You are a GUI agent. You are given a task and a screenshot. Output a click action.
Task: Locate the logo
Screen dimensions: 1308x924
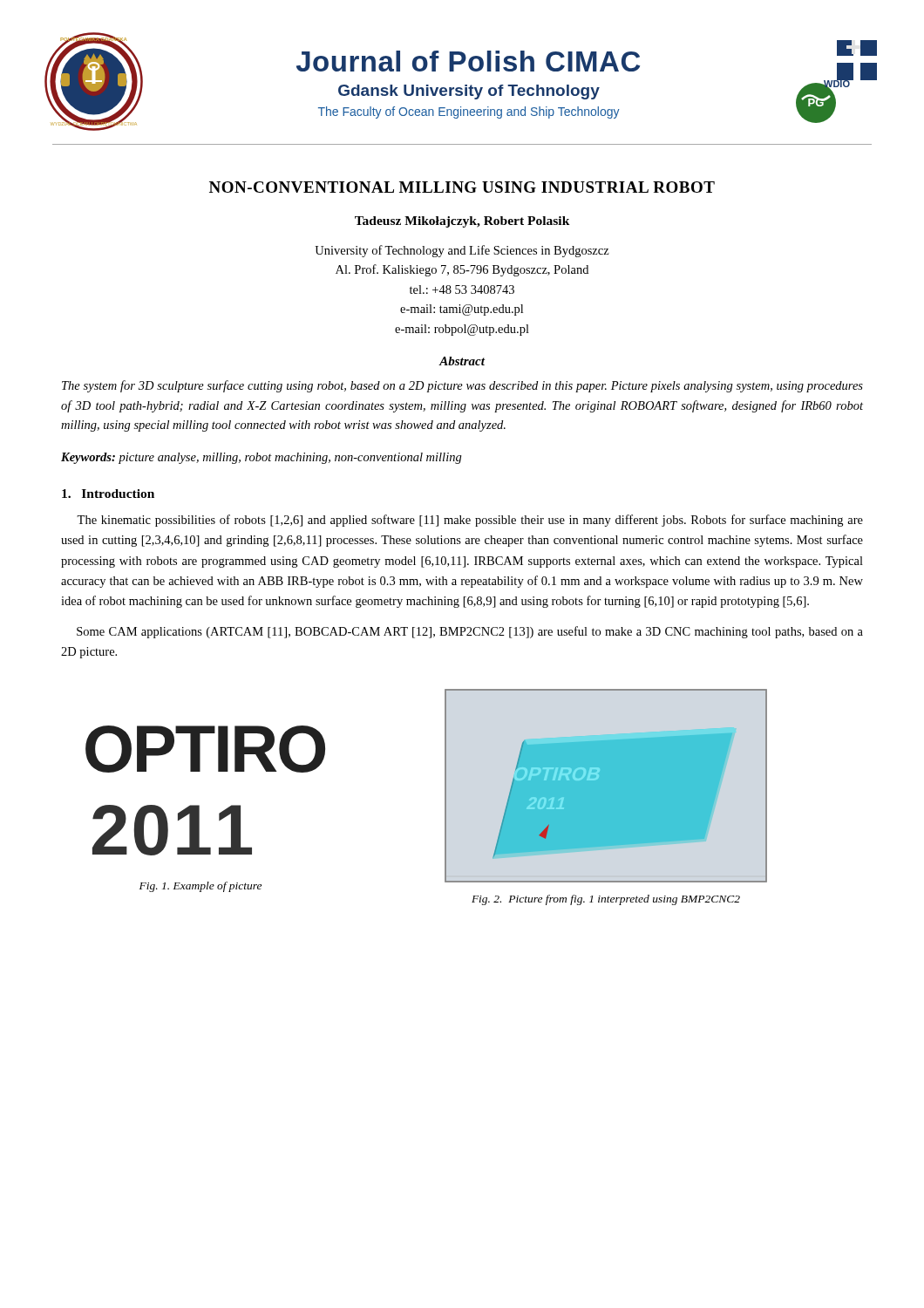469,81
